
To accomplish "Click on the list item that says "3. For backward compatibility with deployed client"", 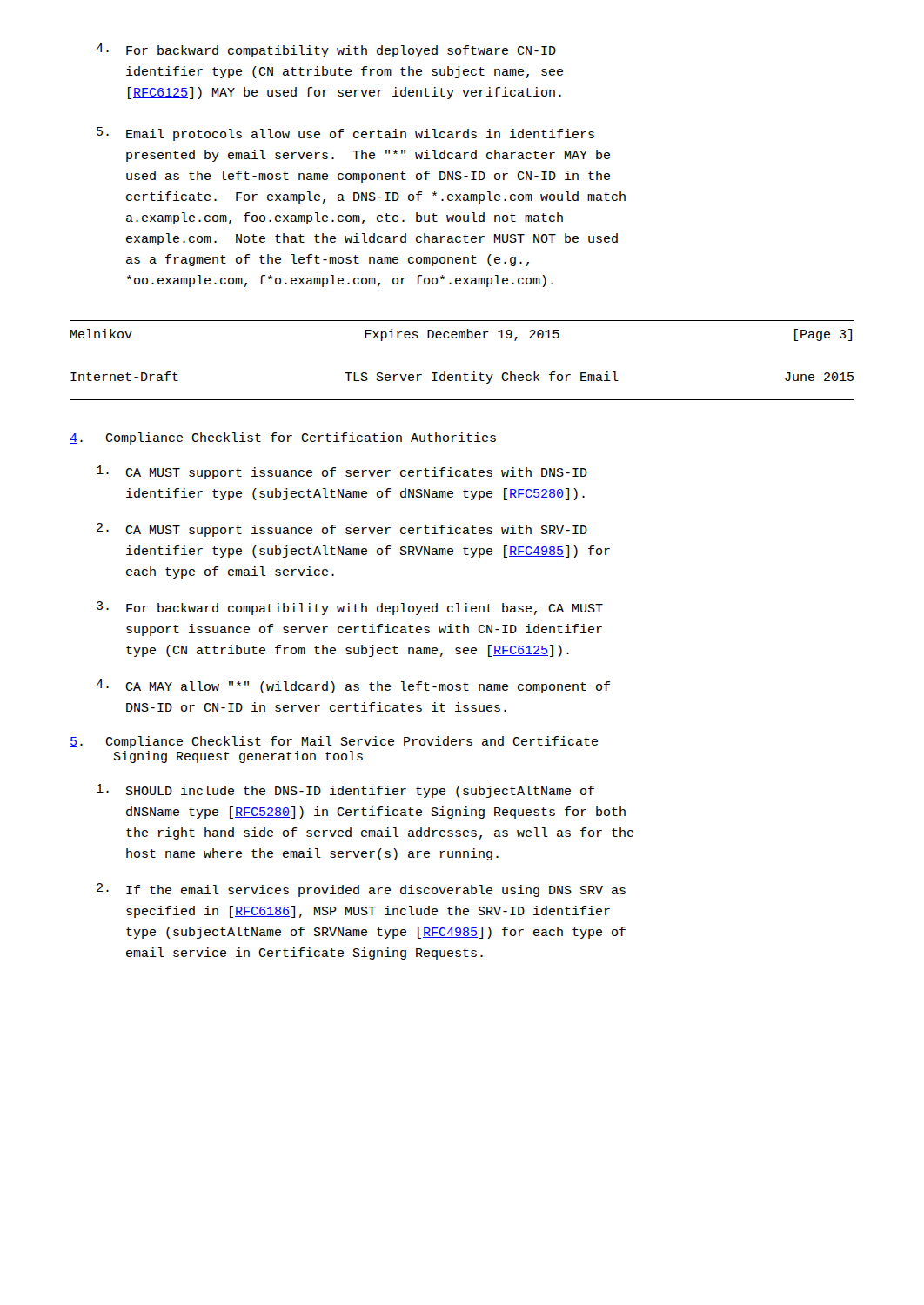I will point(462,631).
